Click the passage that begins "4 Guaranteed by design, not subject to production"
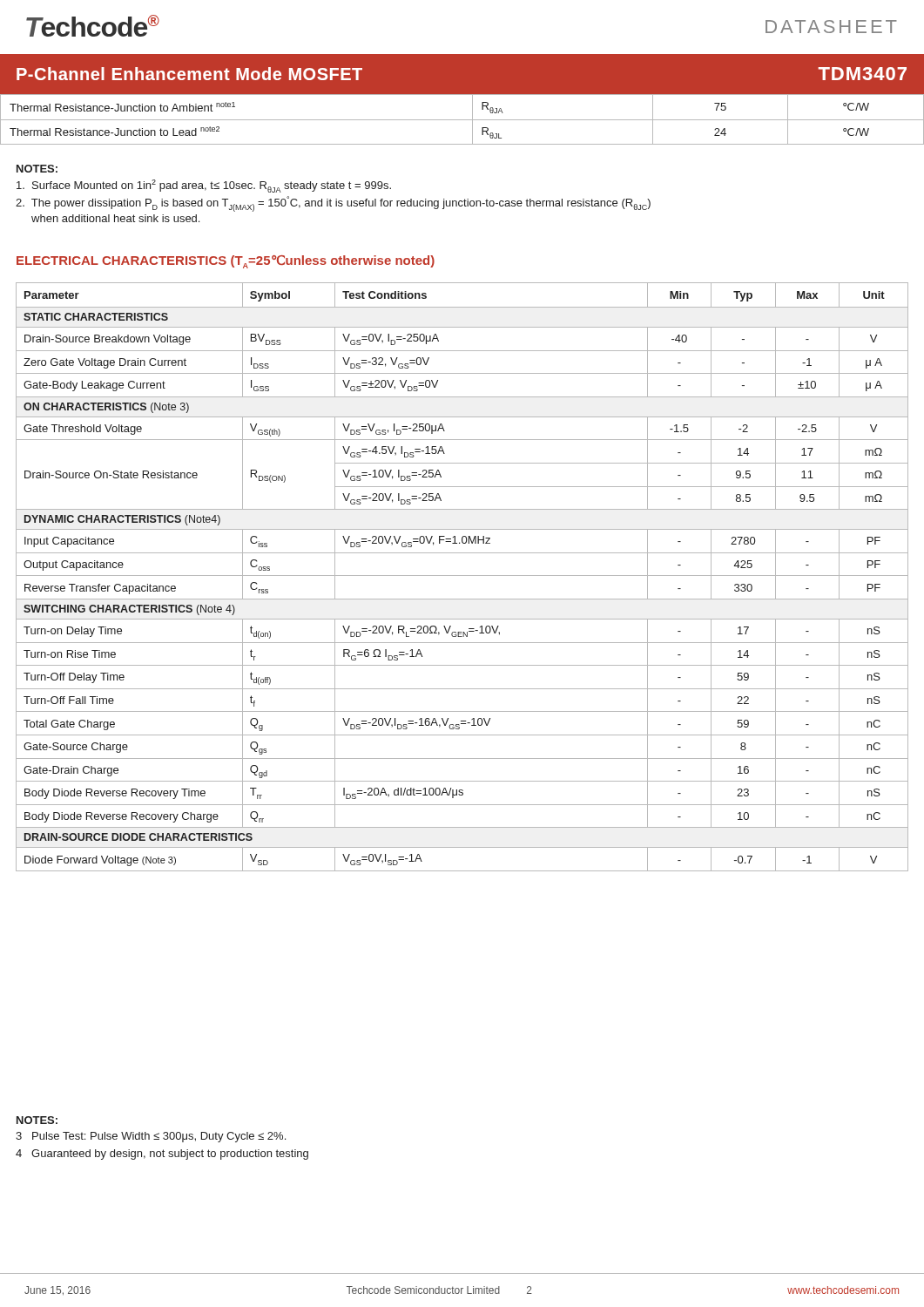Screen dimensions: 1307x924 coord(162,1153)
